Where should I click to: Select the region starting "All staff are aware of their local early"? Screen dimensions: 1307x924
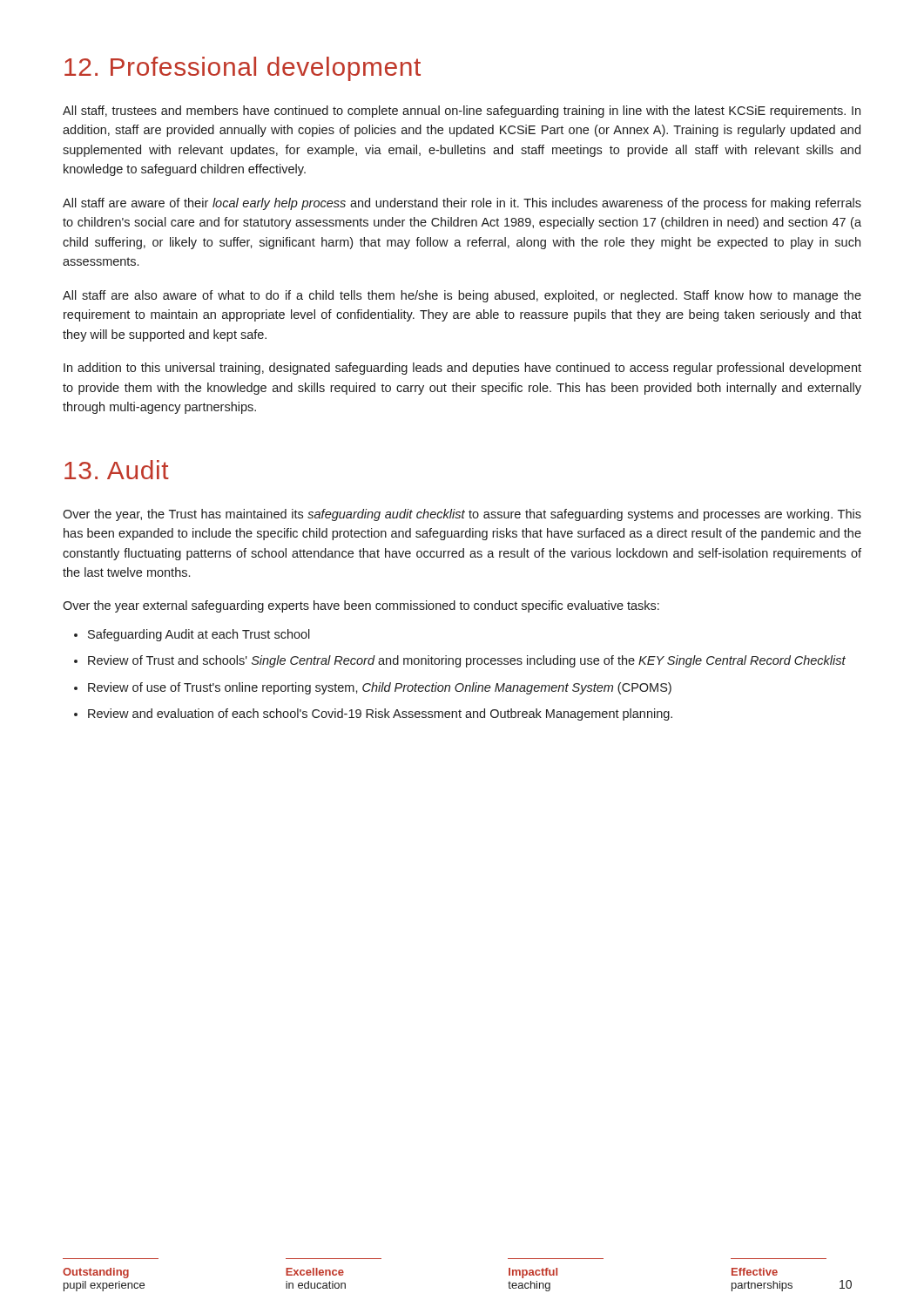462,232
